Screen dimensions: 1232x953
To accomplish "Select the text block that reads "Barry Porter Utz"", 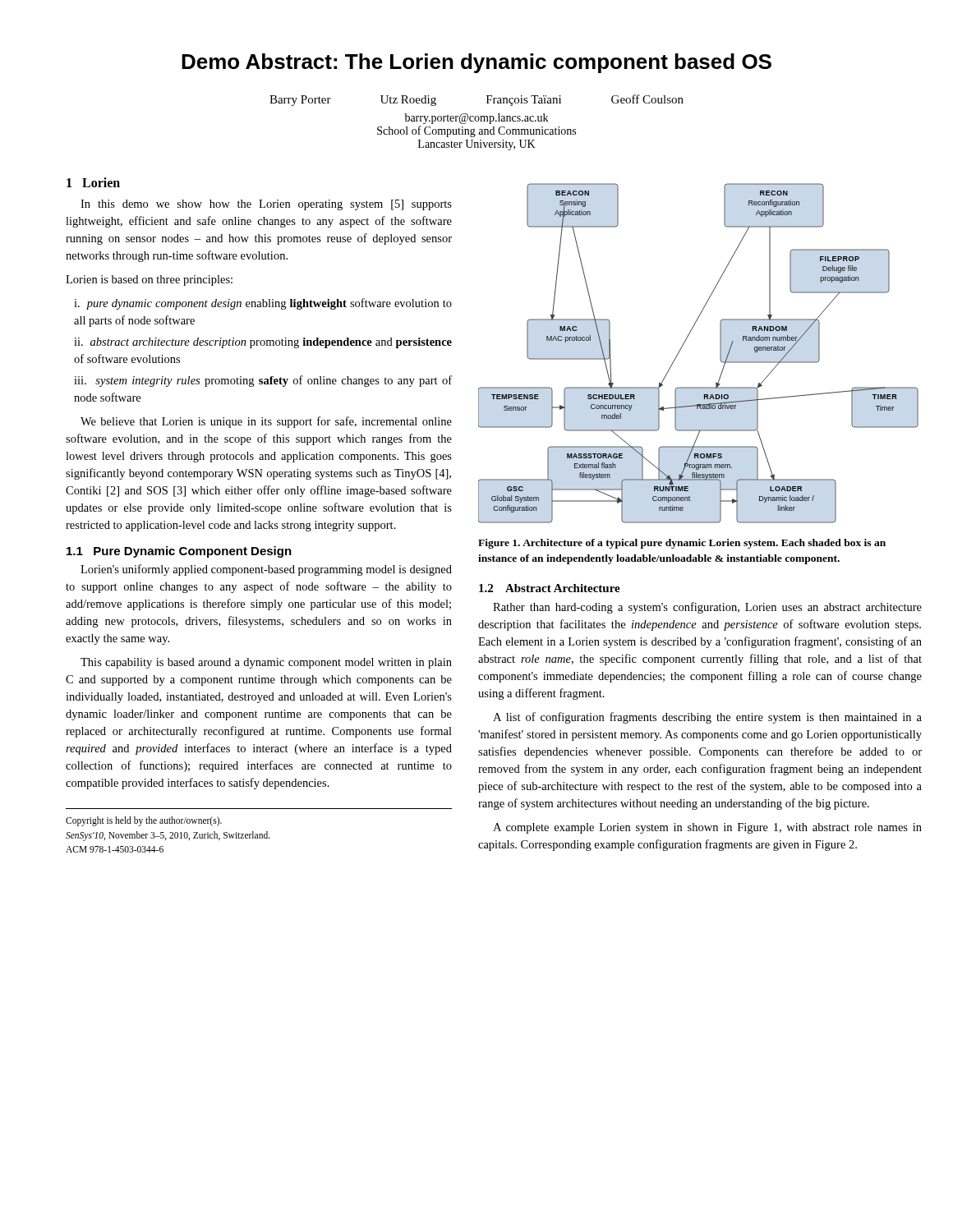I will point(476,100).
